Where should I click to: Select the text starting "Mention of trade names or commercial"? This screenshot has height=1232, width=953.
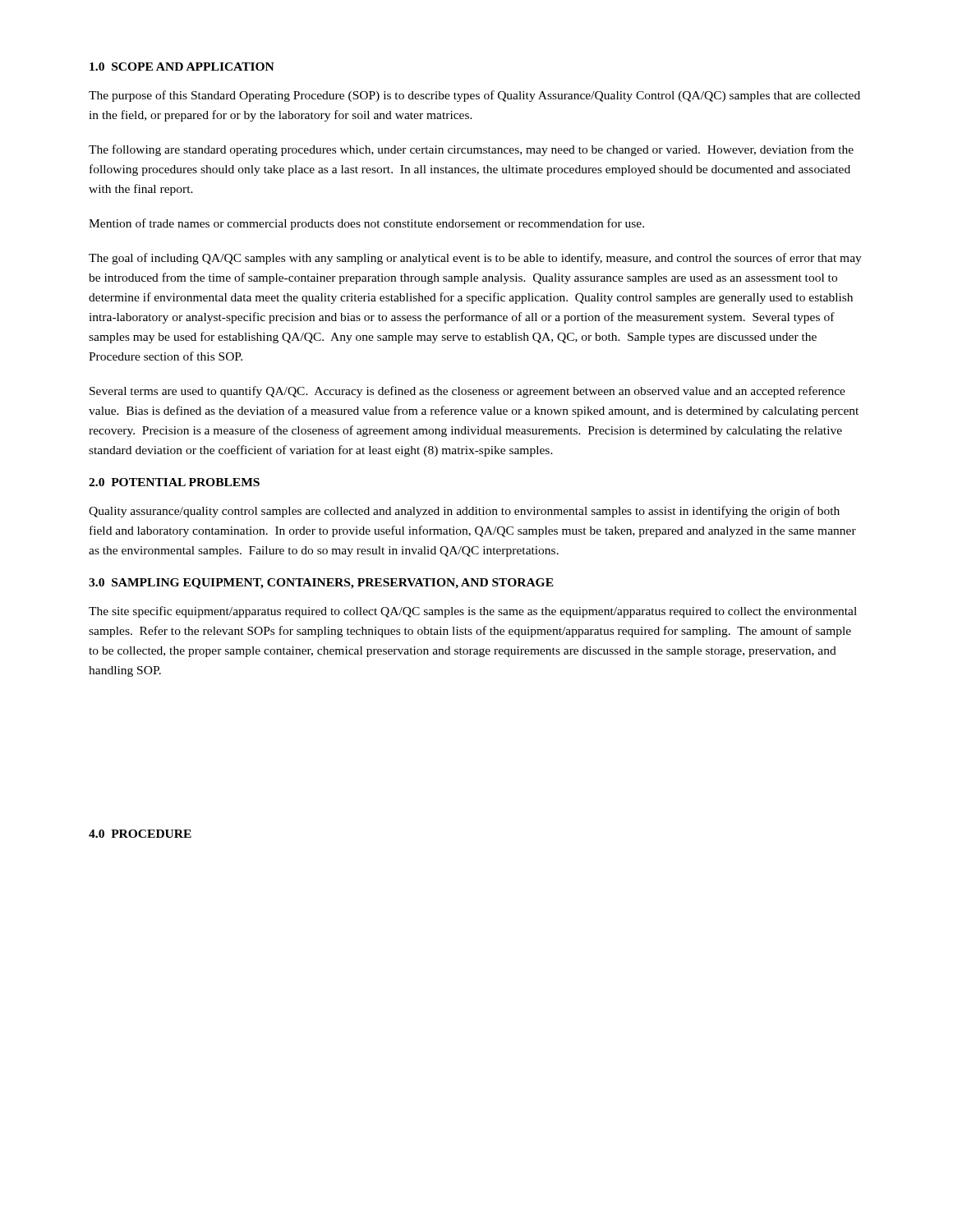pos(367,223)
